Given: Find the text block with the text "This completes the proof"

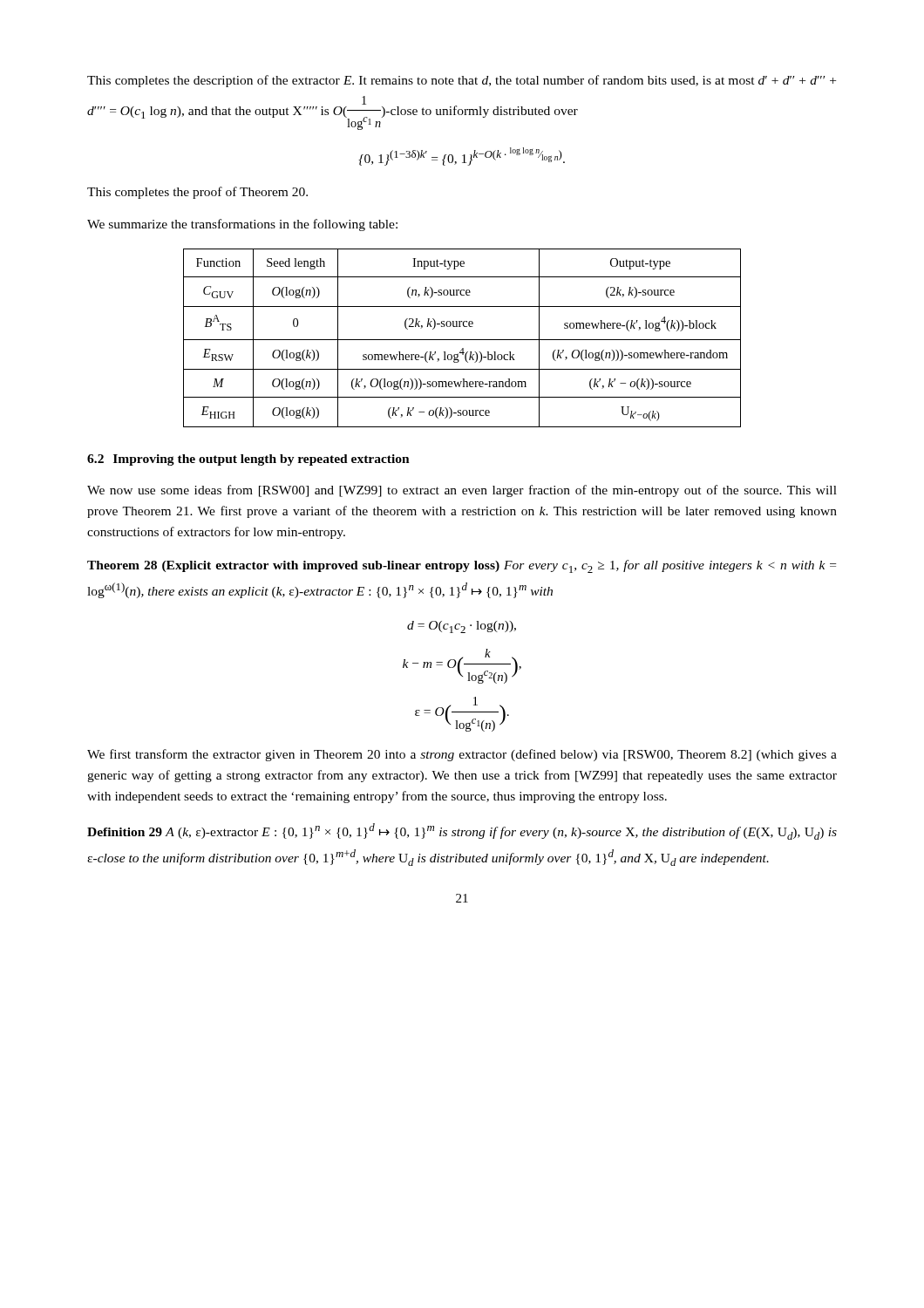Looking at the screenshot, I should 197,193.
